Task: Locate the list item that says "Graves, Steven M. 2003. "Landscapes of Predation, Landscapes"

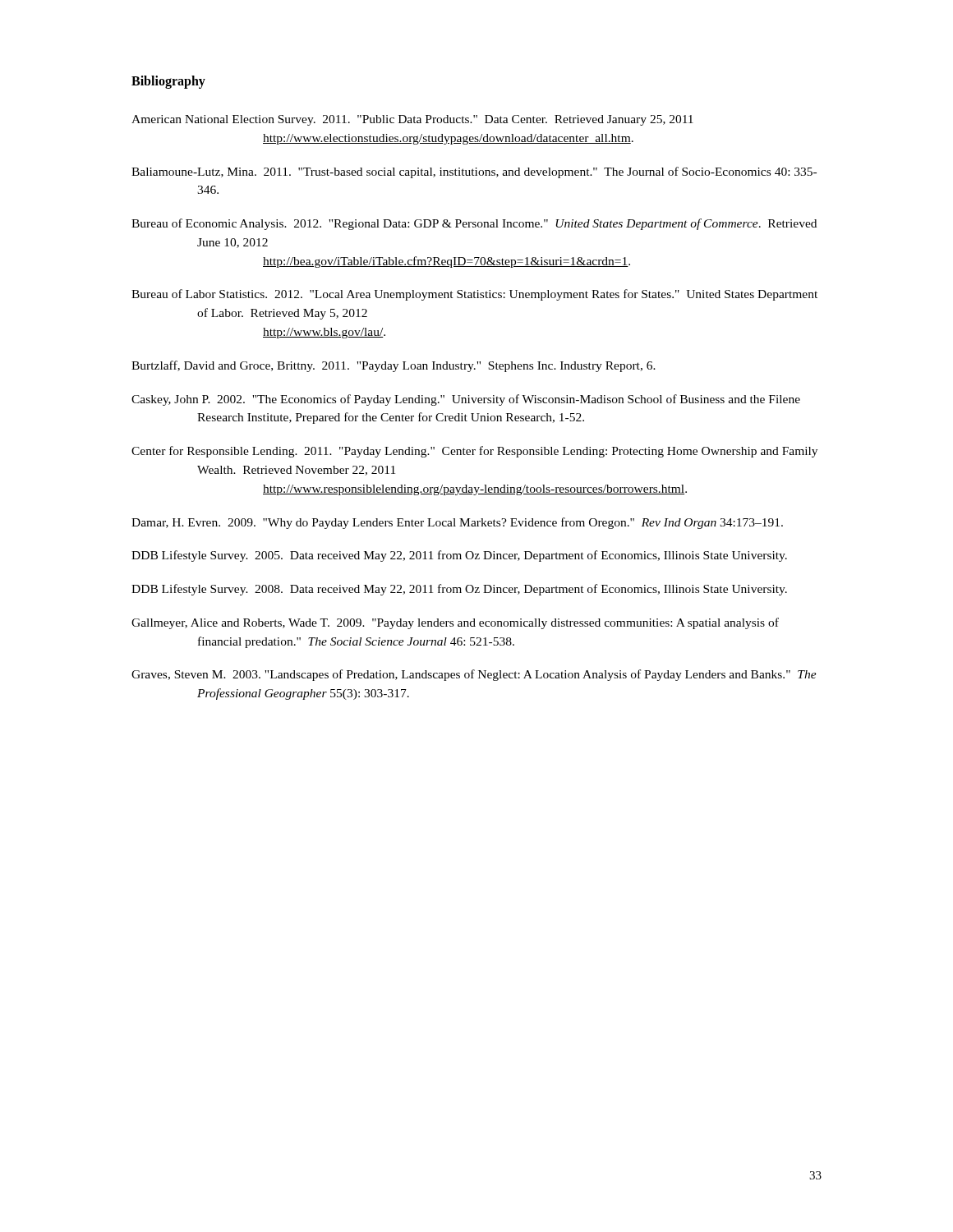Action: (x=474, y=684)
